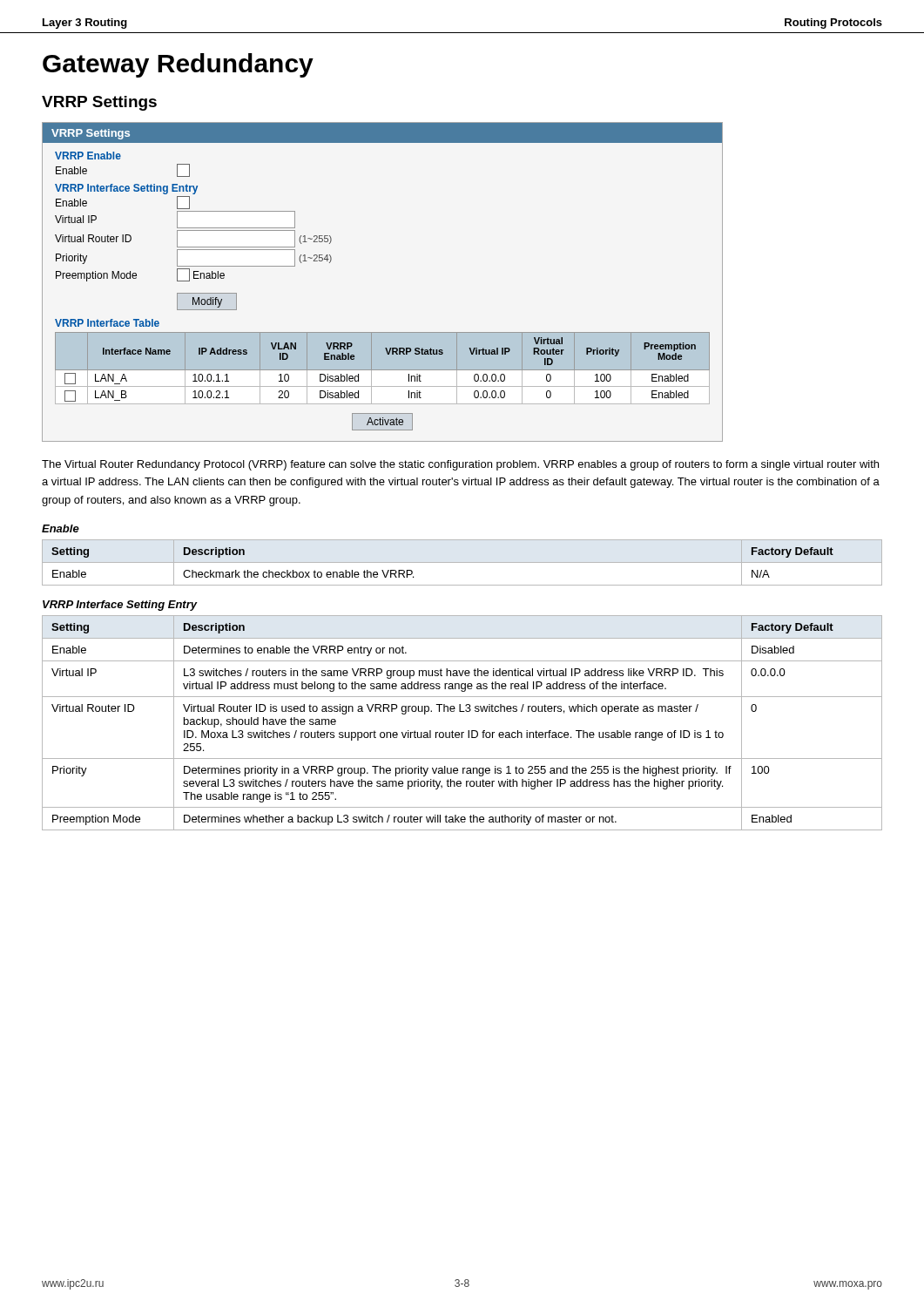Find the block on this page that starts "The Virtual Router Redundancy Protocol"
Viewport: 924px width, 1307px height.
462,483
